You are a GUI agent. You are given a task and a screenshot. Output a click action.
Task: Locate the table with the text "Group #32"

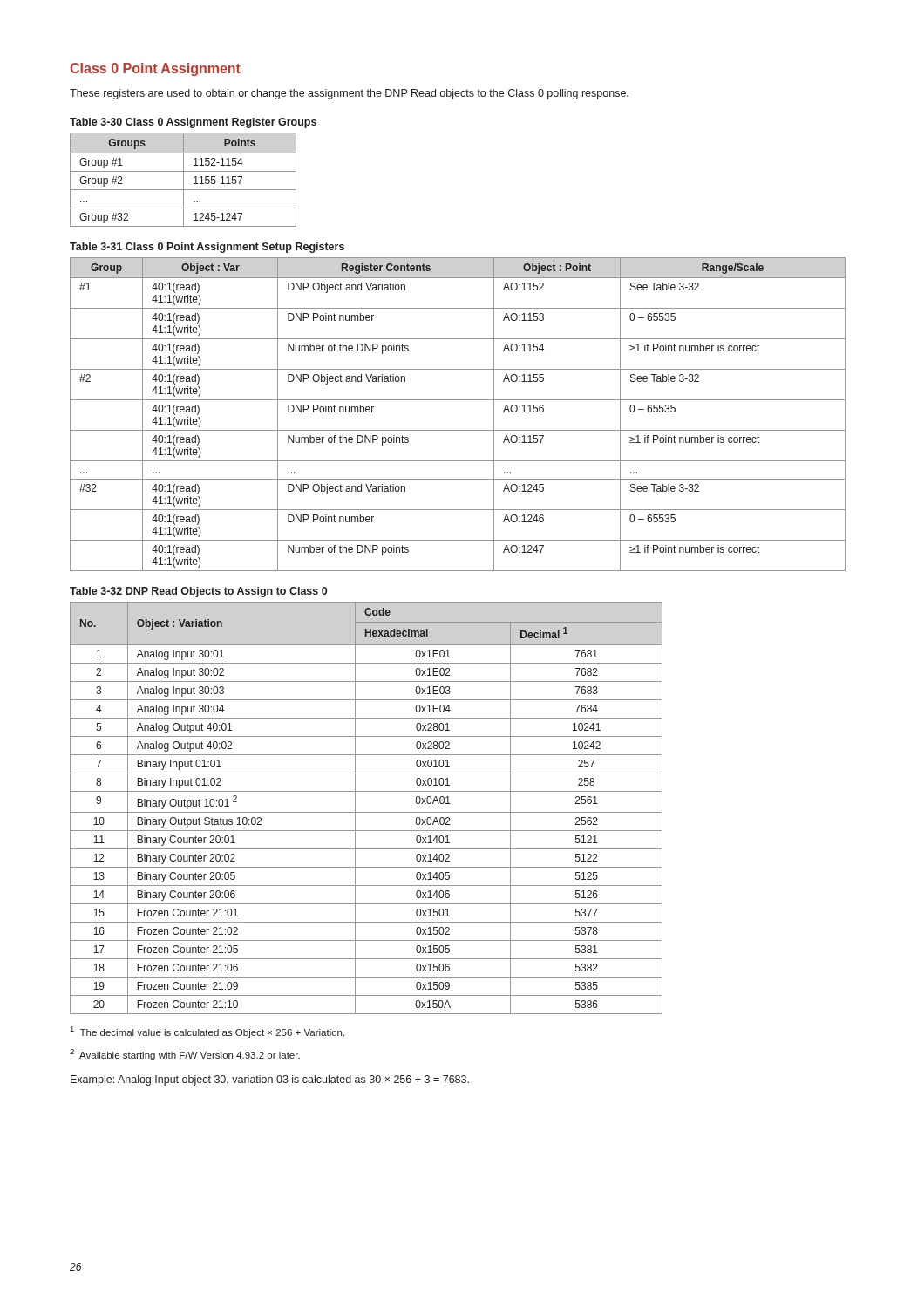pos(462,179)
